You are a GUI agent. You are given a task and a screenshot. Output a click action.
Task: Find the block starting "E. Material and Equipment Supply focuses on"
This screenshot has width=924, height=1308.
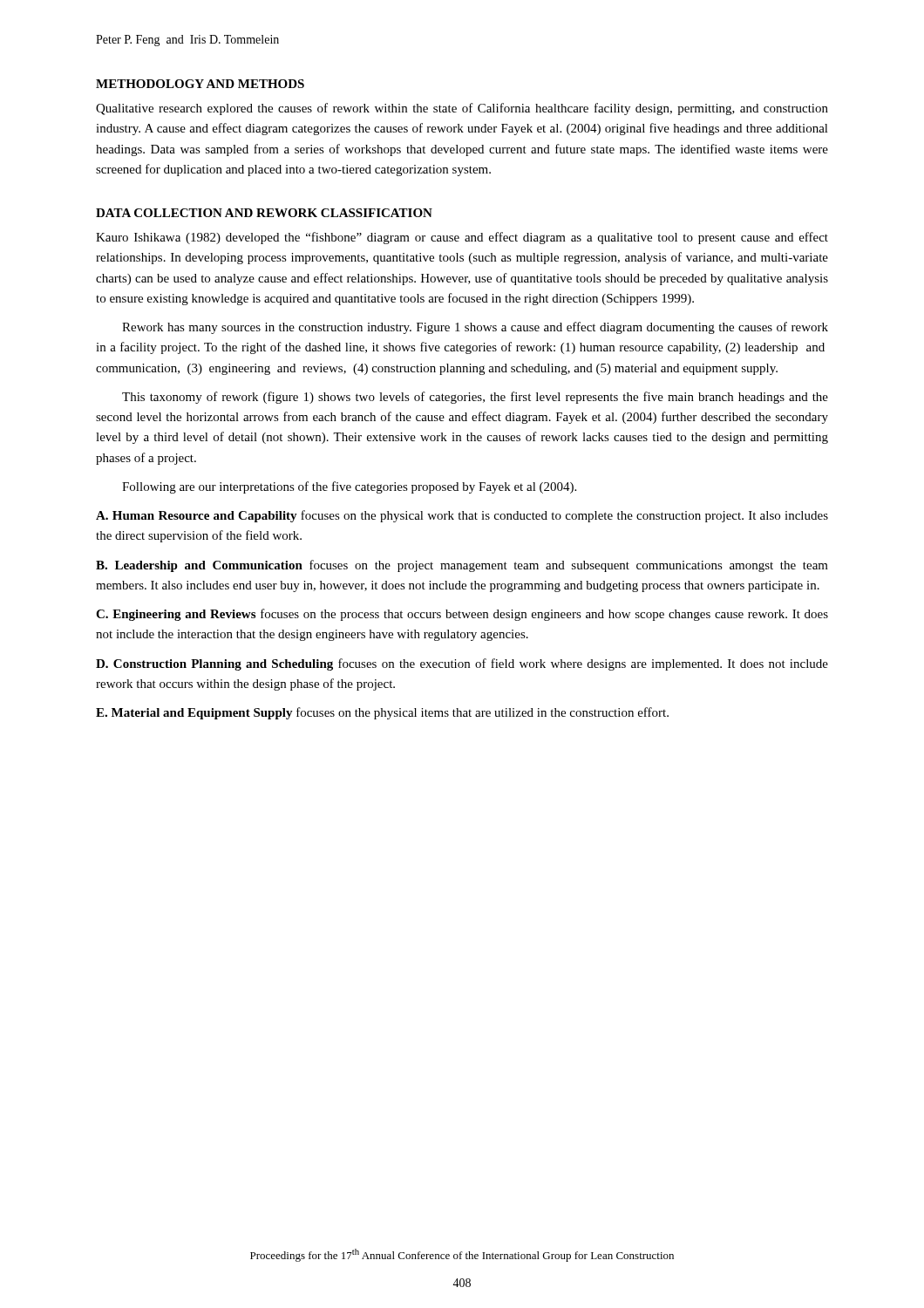coord(383,712)
